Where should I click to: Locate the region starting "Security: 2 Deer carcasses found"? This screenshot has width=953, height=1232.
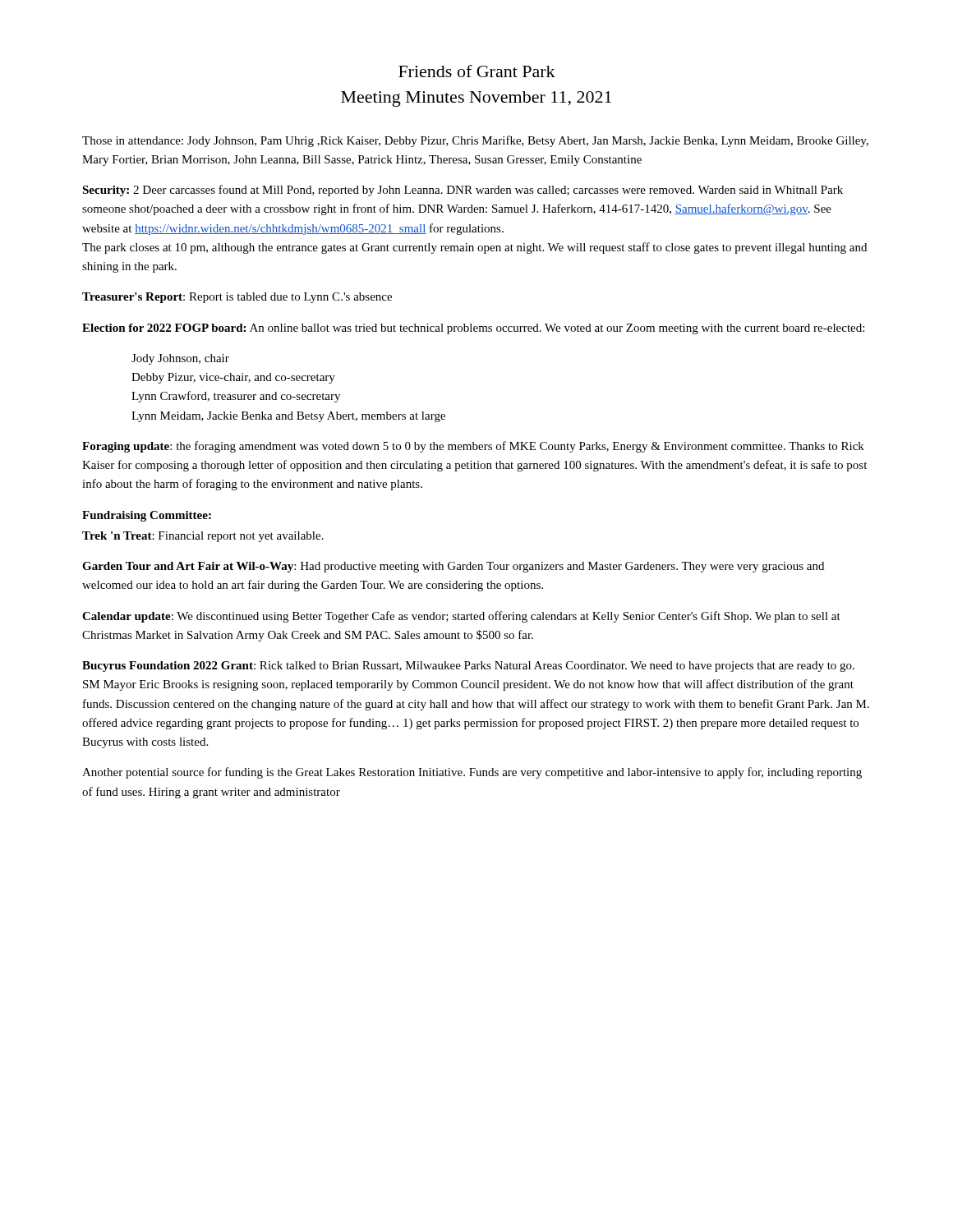[x=475, y=228]
